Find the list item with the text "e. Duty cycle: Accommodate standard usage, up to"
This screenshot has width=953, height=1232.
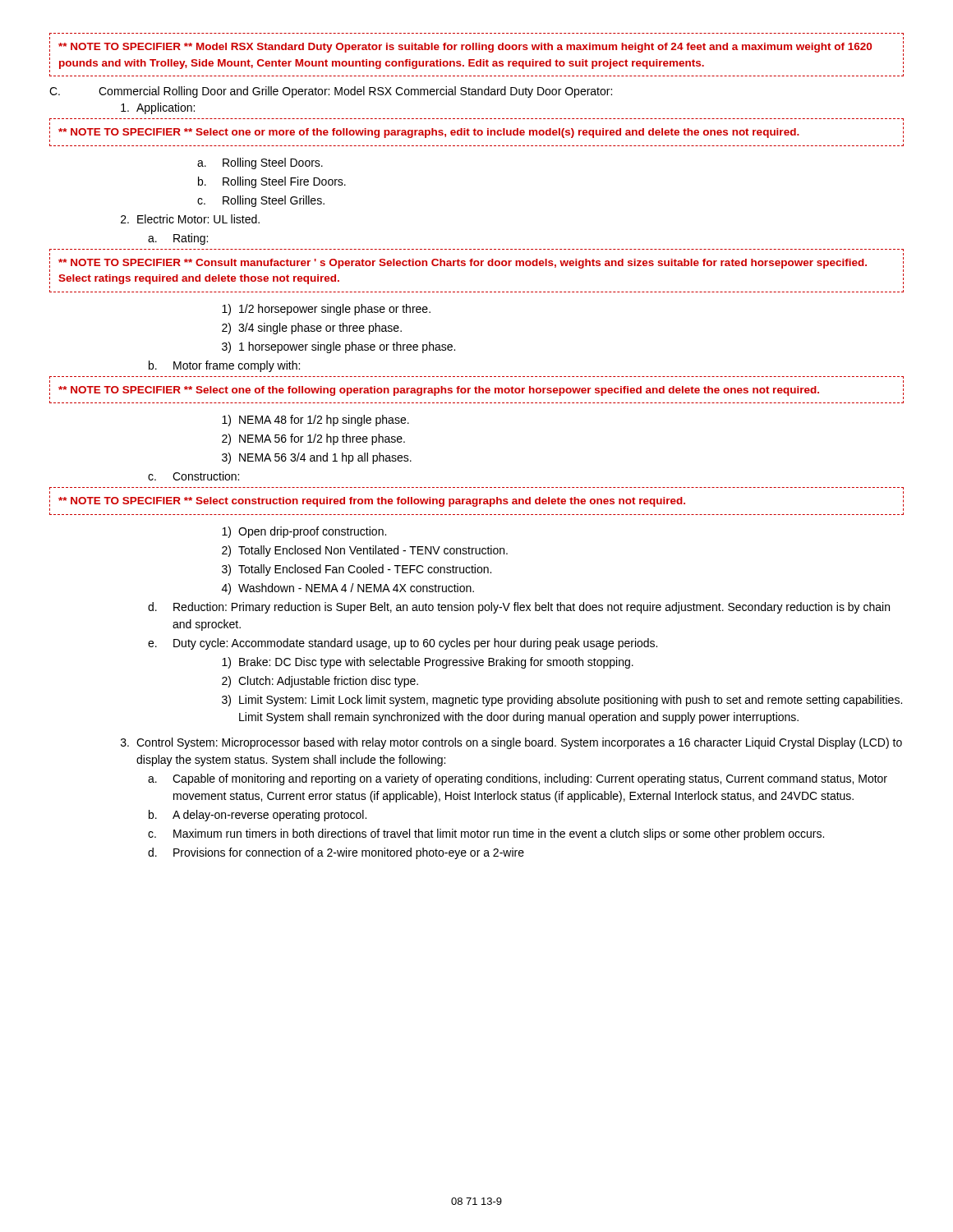pyautogui.click(x=526, y=643)
